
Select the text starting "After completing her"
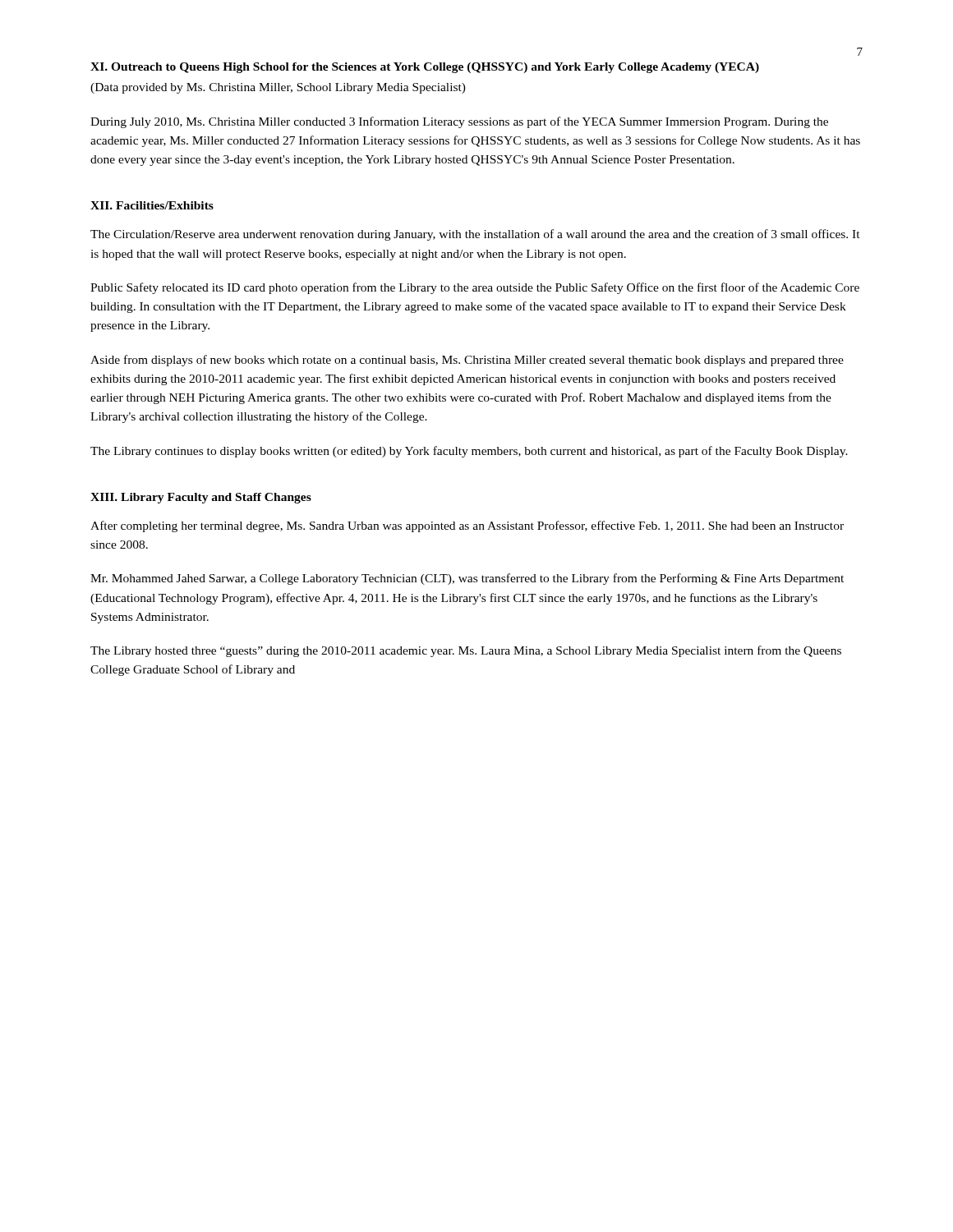pyautogui.click(x=467, y=535)
